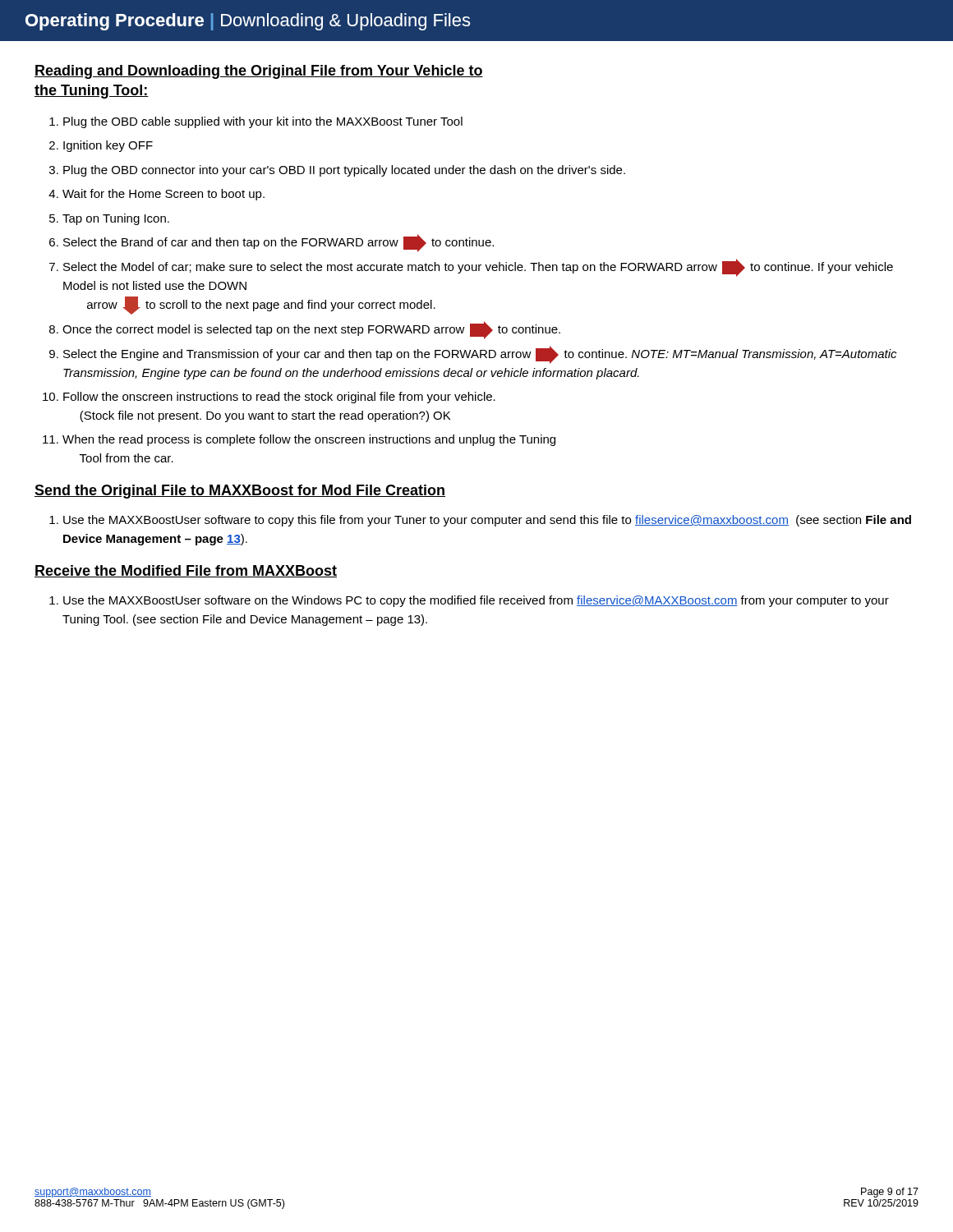
Task: Click on the section header containing "Receive the Modified File from MAXXBoost"
Action: click(x=186, y=571)
